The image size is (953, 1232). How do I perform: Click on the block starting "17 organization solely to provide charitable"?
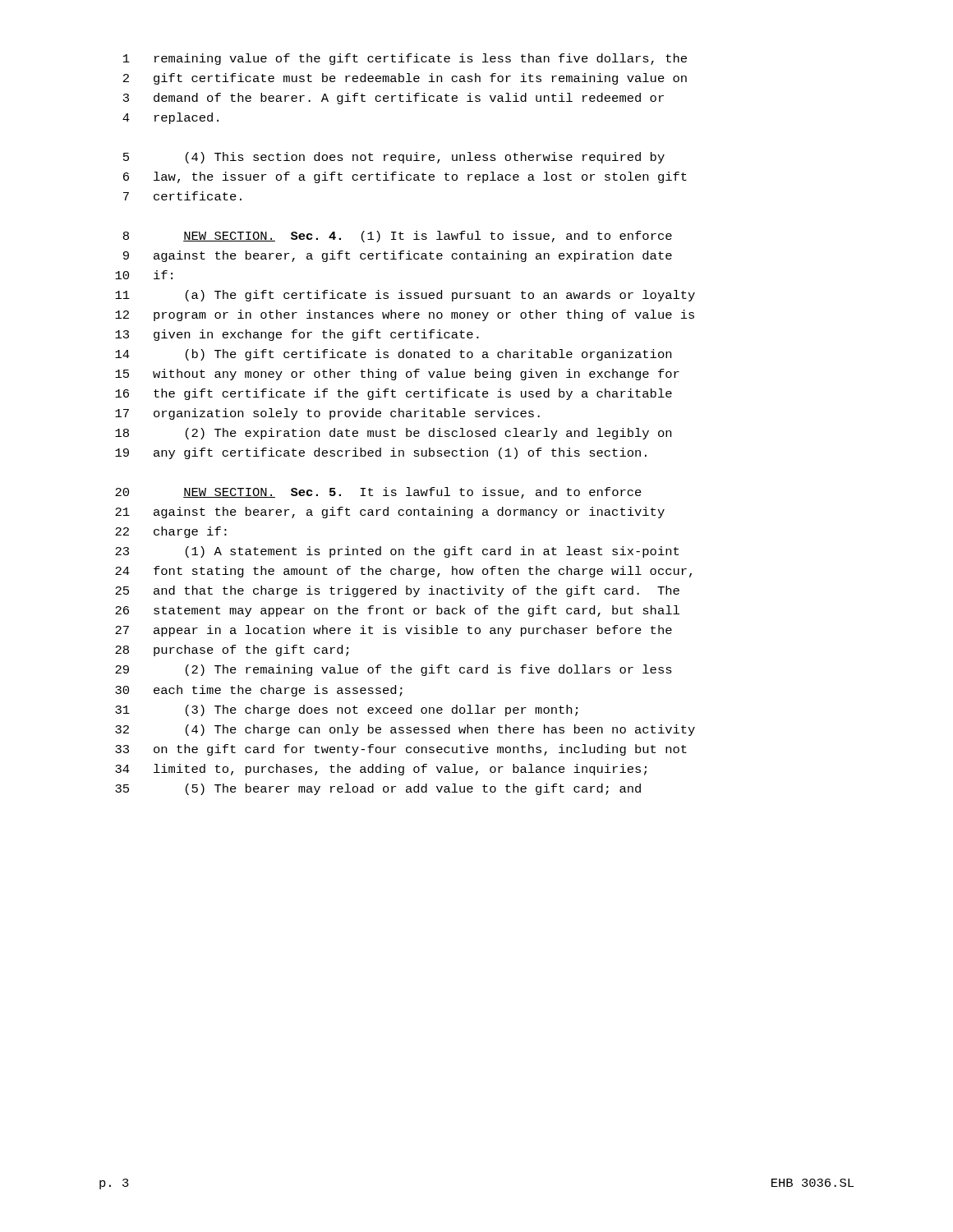(x=321, y=414)
